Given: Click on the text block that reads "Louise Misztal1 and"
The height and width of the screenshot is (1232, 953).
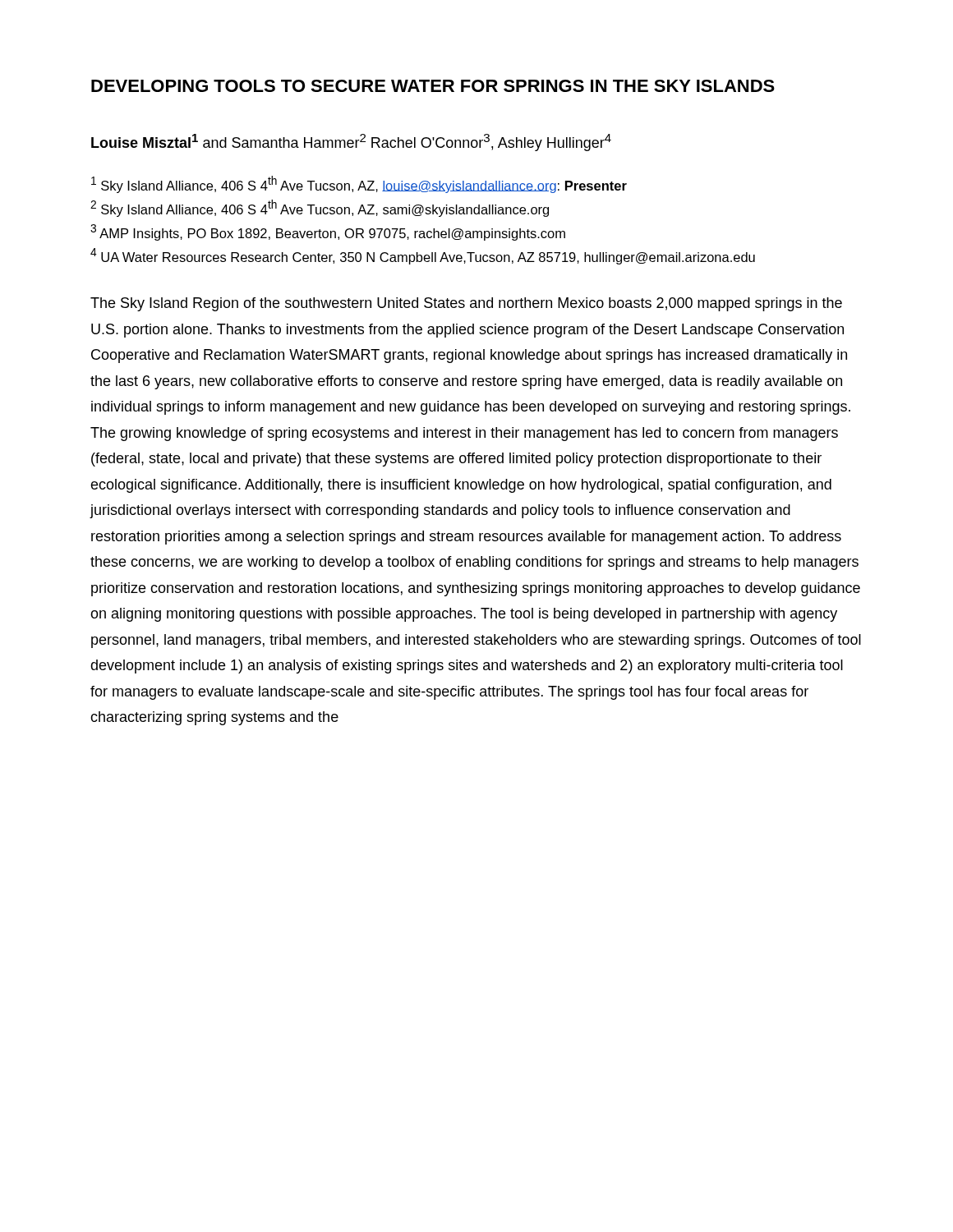Looking at the screenshot, I should (351, 141).
